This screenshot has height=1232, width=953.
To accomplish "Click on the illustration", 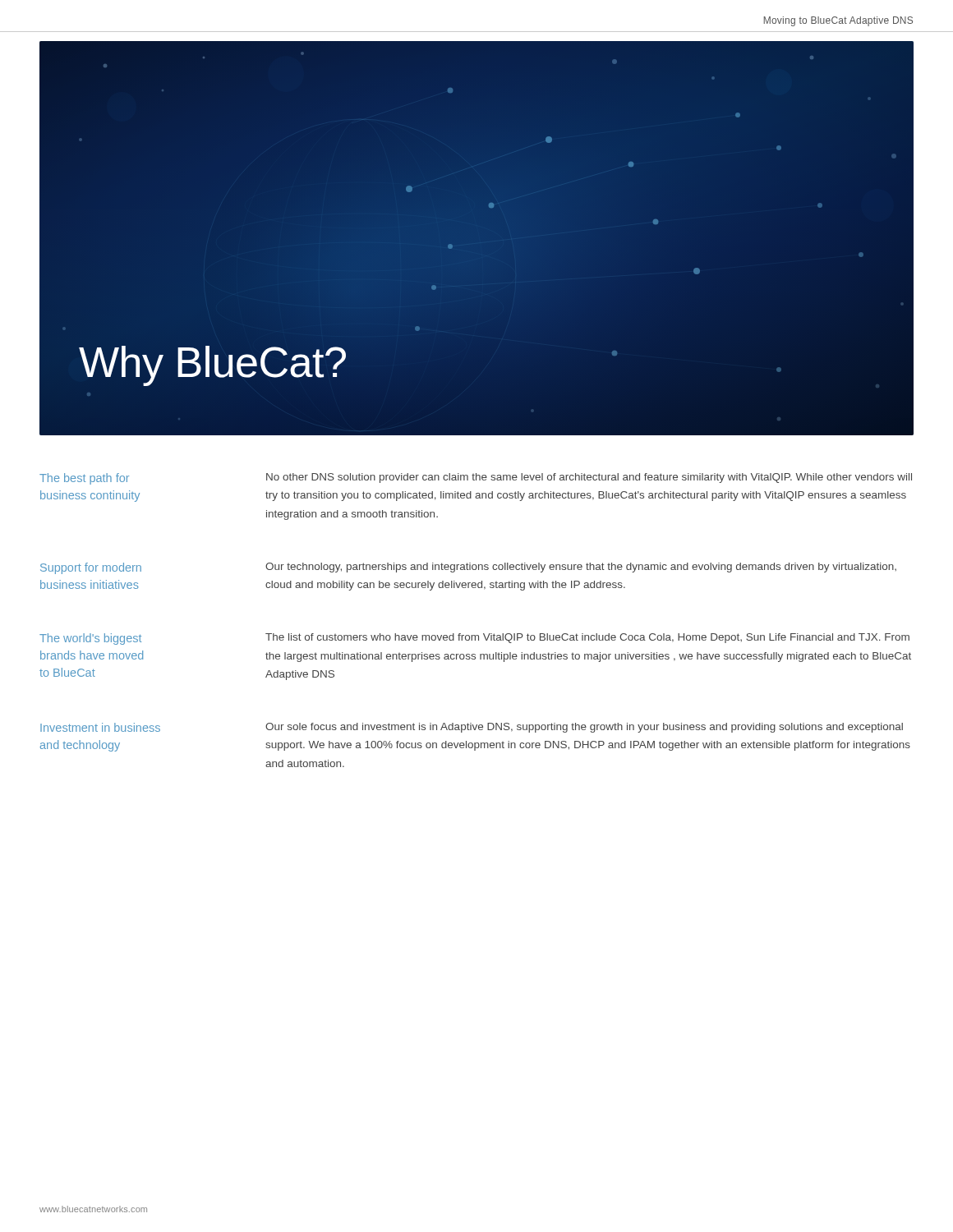I will (476, 238).
